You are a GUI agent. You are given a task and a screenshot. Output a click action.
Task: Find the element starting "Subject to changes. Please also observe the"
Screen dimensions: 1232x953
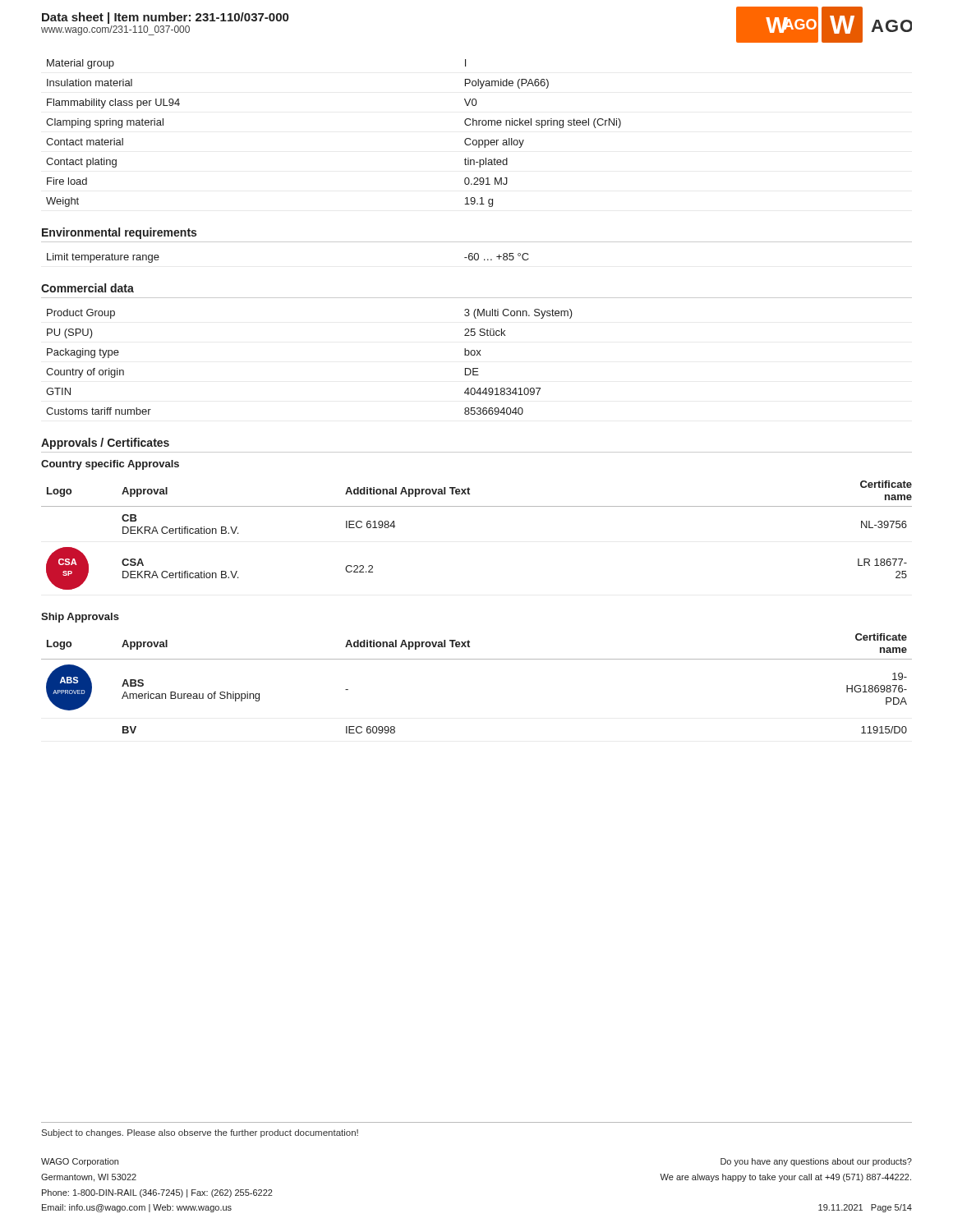click(x=200, y=1133)
